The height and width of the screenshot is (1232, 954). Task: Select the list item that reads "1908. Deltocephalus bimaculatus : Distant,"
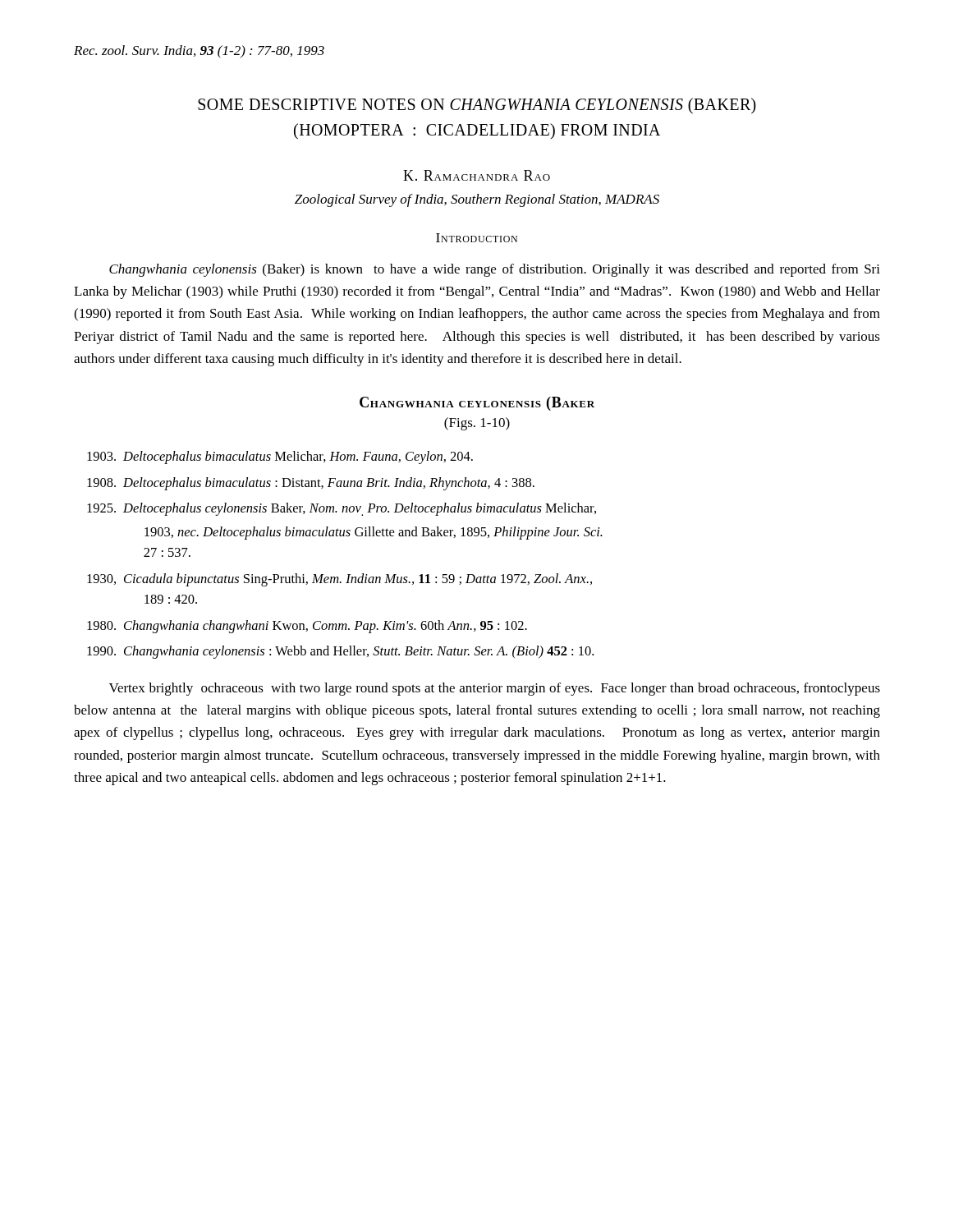(477, 482)
